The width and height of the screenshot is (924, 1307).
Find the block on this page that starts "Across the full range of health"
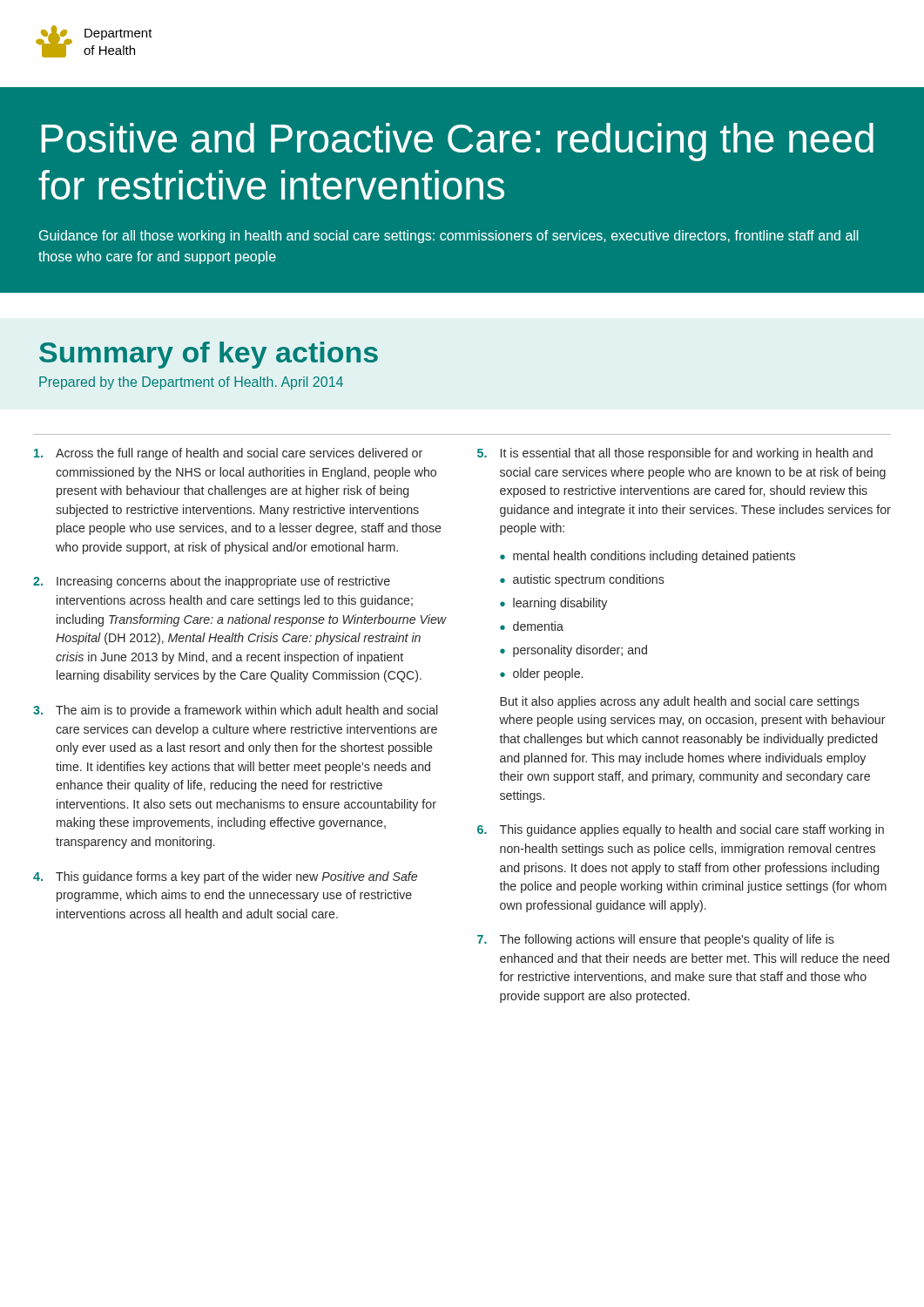click(240, 501)
